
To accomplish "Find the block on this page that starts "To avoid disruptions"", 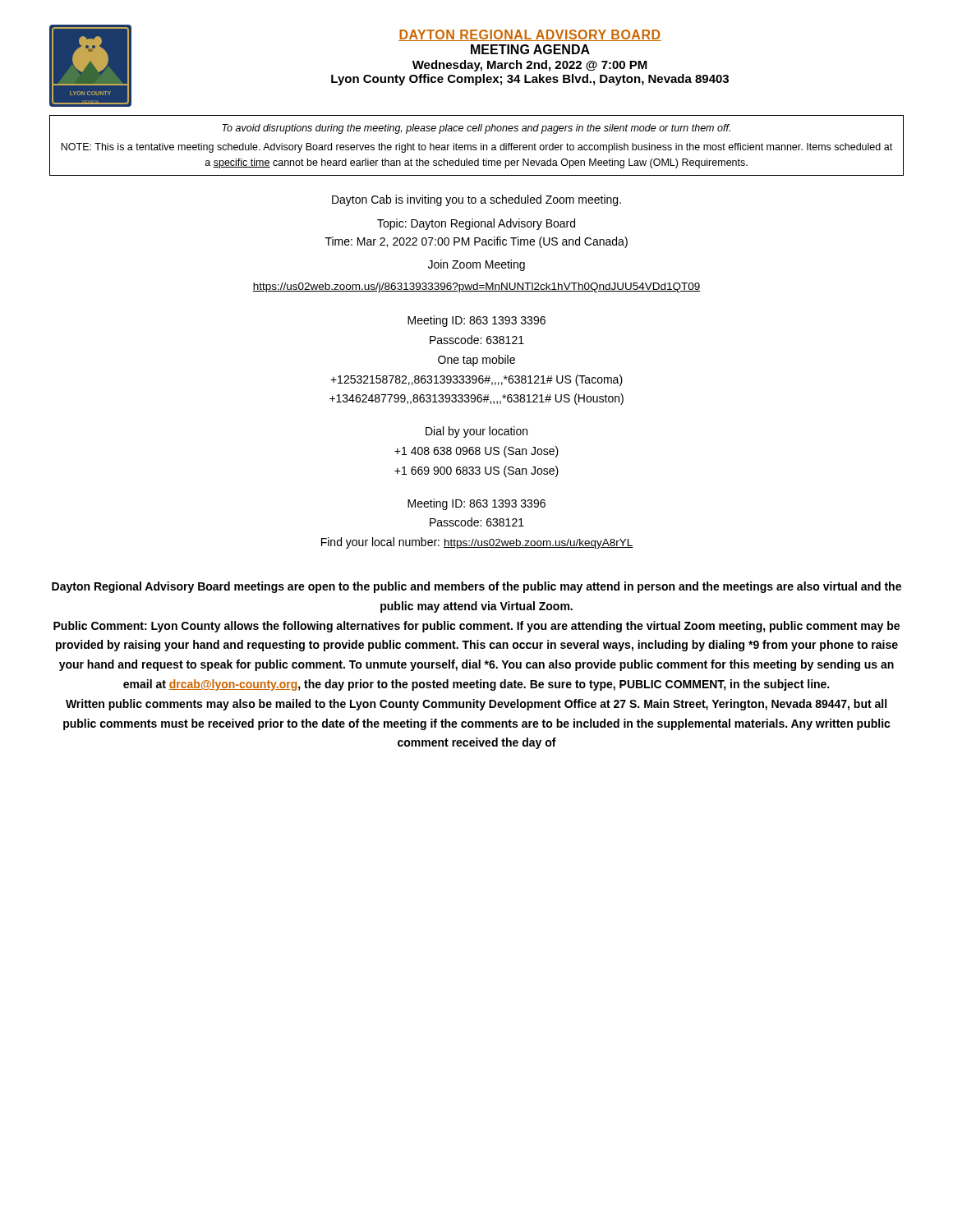I will 476,145.
